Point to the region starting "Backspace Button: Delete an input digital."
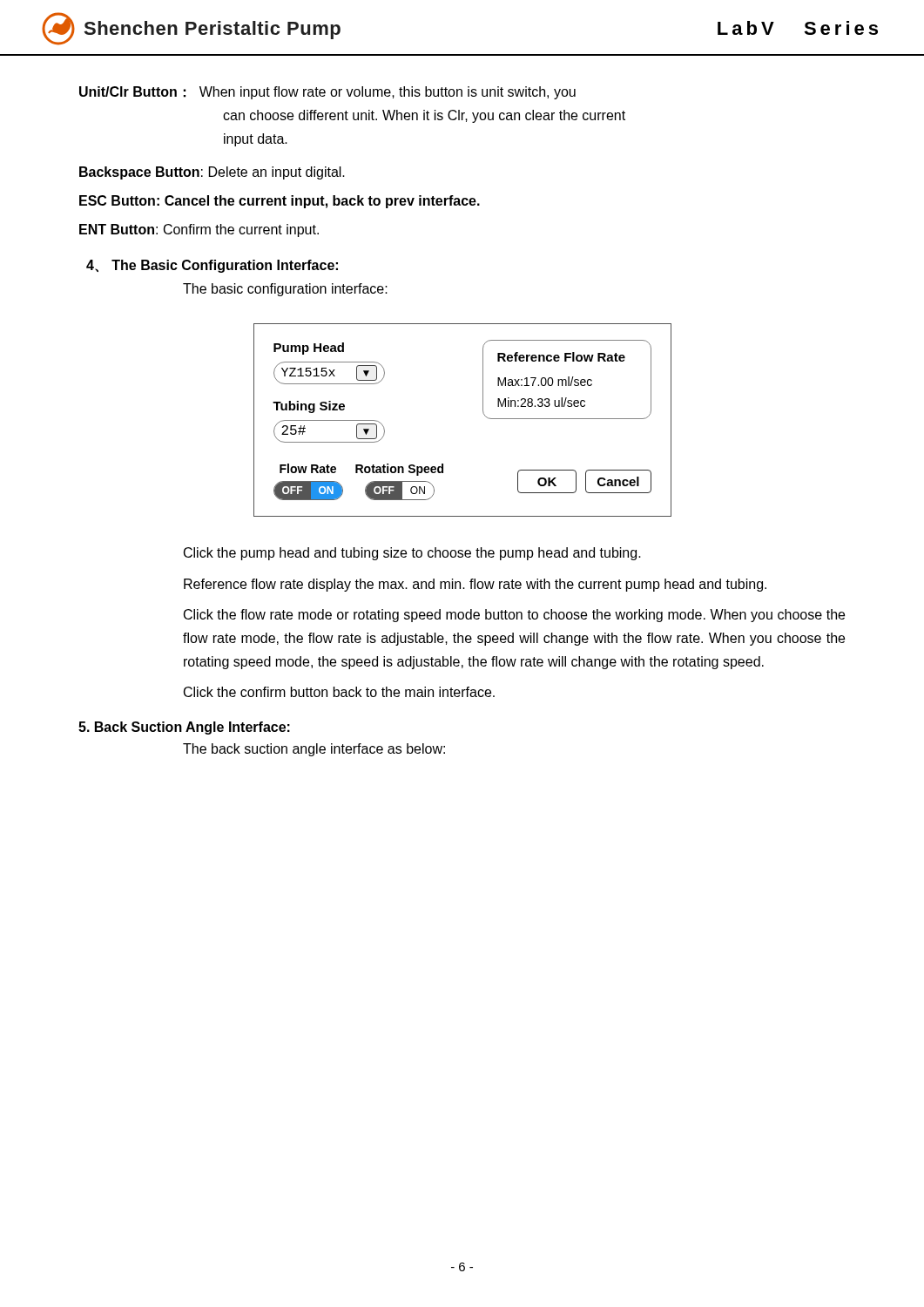924x1307 pixels. pyautogui.click(x=212, y=172)
